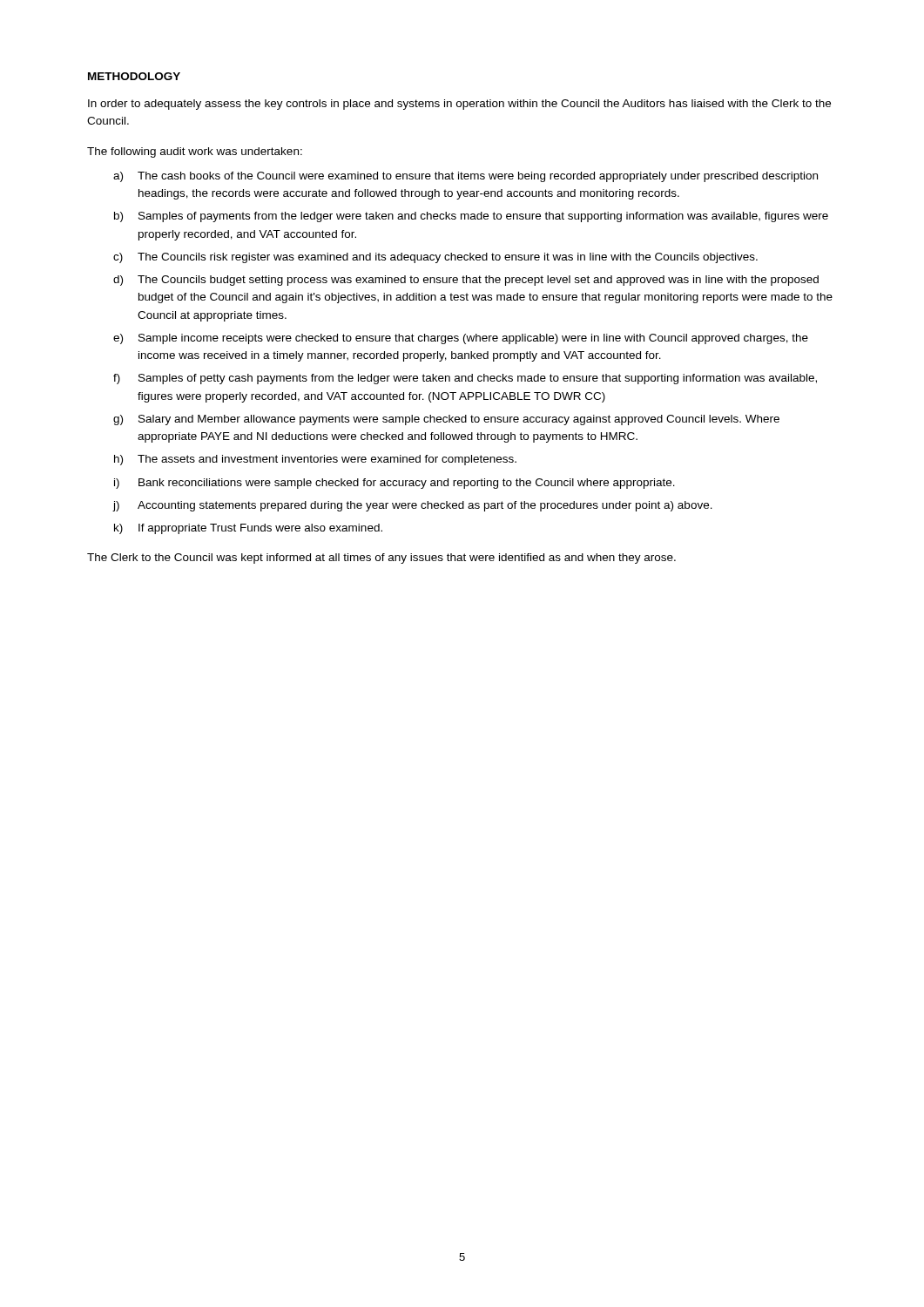This screenshot has width=924, height=1307.
Task: Select the list item that reads "e) Sample income receipts were"
Action: [x=475, y=347]
